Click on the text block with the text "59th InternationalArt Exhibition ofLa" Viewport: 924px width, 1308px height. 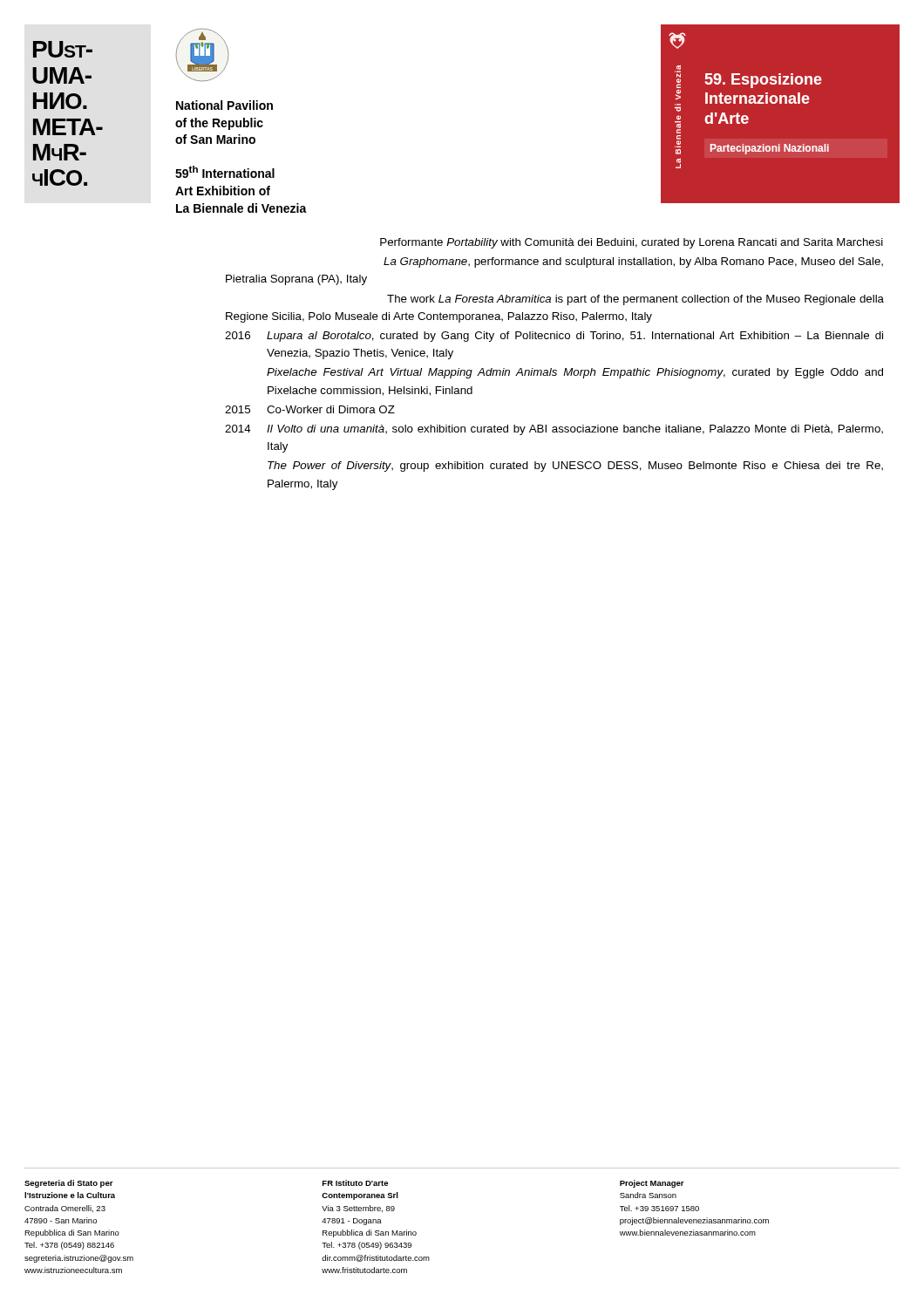point(241,189)
